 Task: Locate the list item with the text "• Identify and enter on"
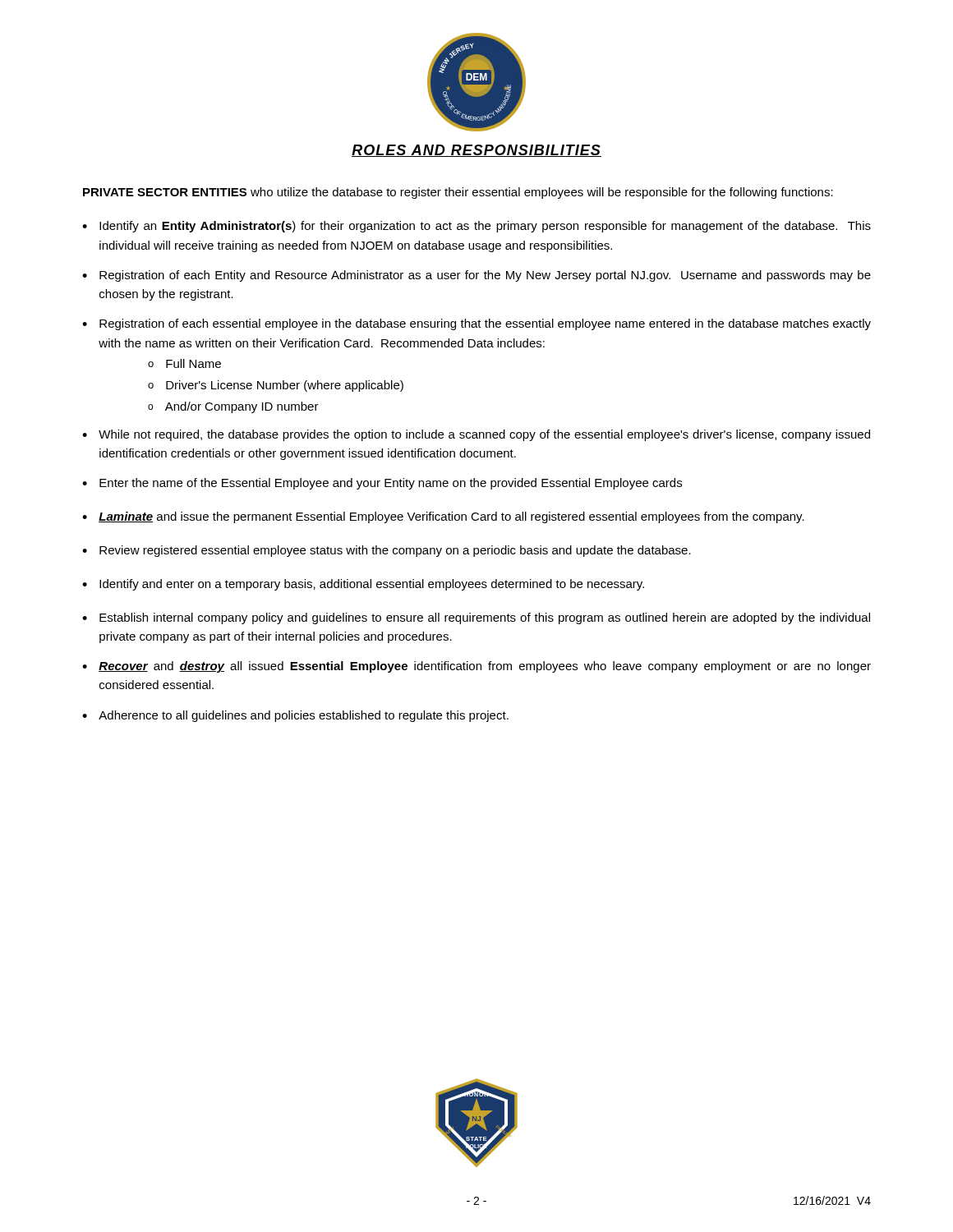coord(364,585)
